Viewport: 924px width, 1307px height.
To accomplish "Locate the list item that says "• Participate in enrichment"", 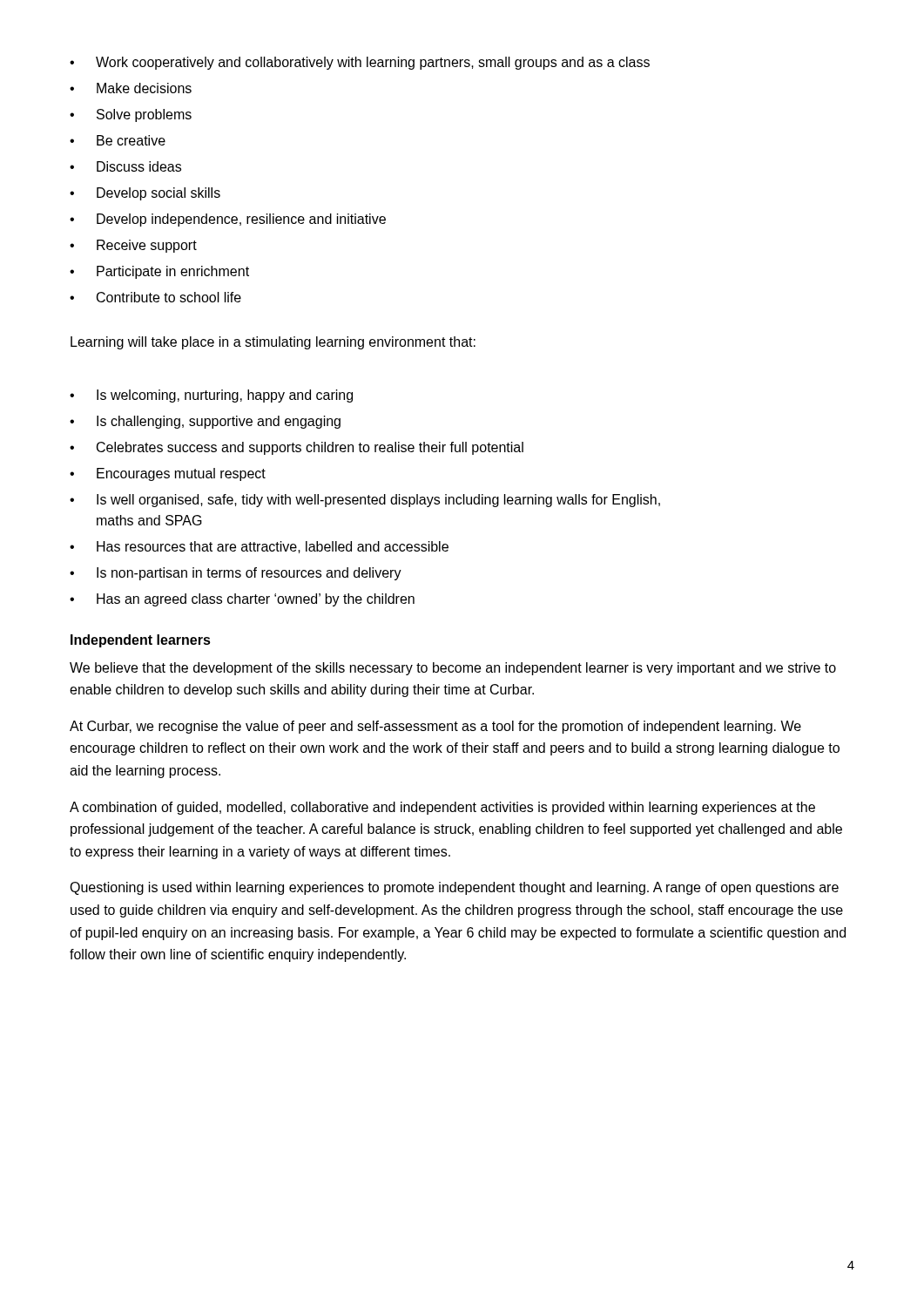I will tap(159, 272).
